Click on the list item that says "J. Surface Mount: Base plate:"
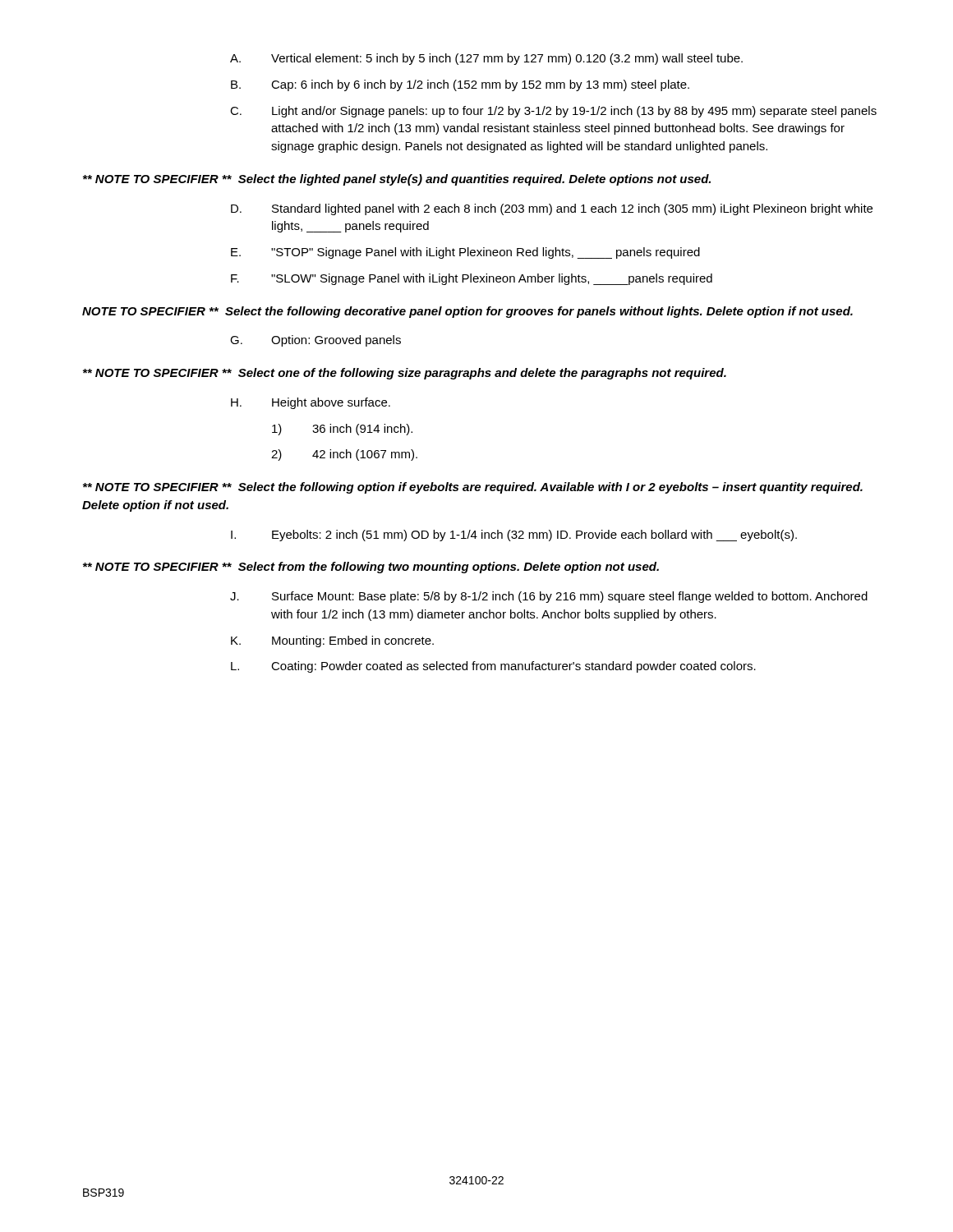 (x=555, y=605)
